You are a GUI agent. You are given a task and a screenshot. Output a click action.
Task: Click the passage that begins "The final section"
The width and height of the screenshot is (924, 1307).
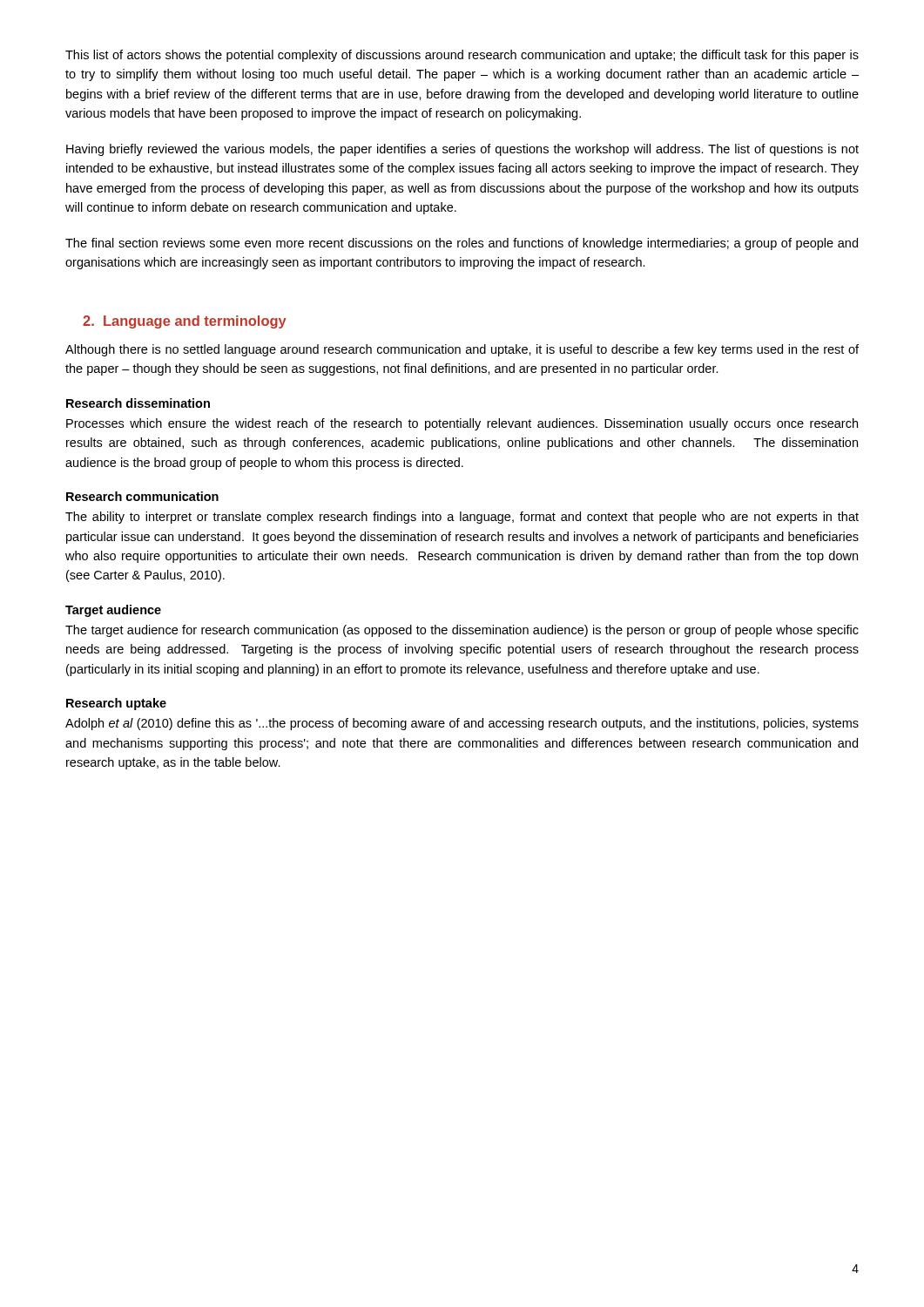click(x=462, y=253)
